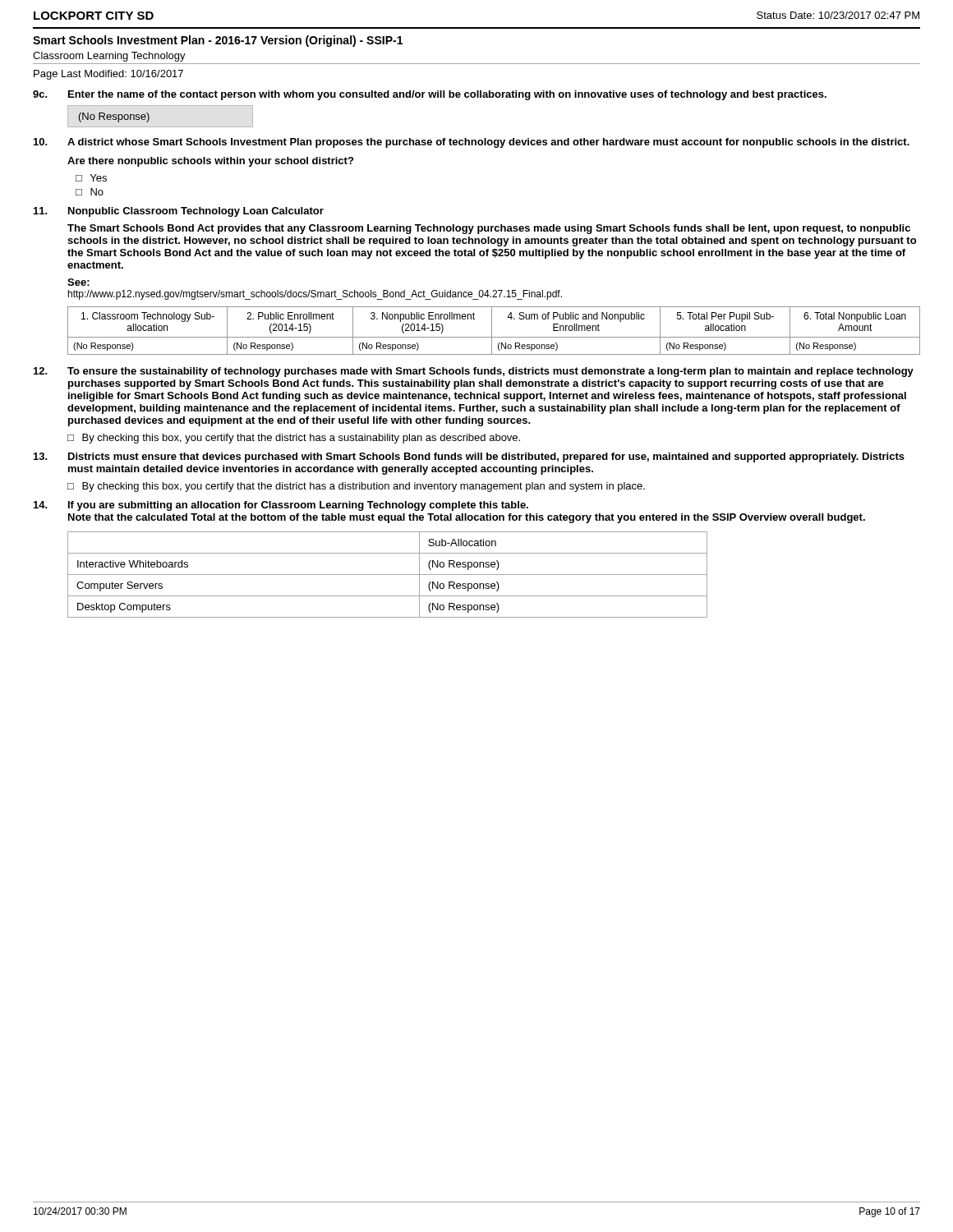This screenshot has height=1232, width=953.
Task: Select the block starting "9c. Enter the name of the contact"
Action: [x=476, y=108]
